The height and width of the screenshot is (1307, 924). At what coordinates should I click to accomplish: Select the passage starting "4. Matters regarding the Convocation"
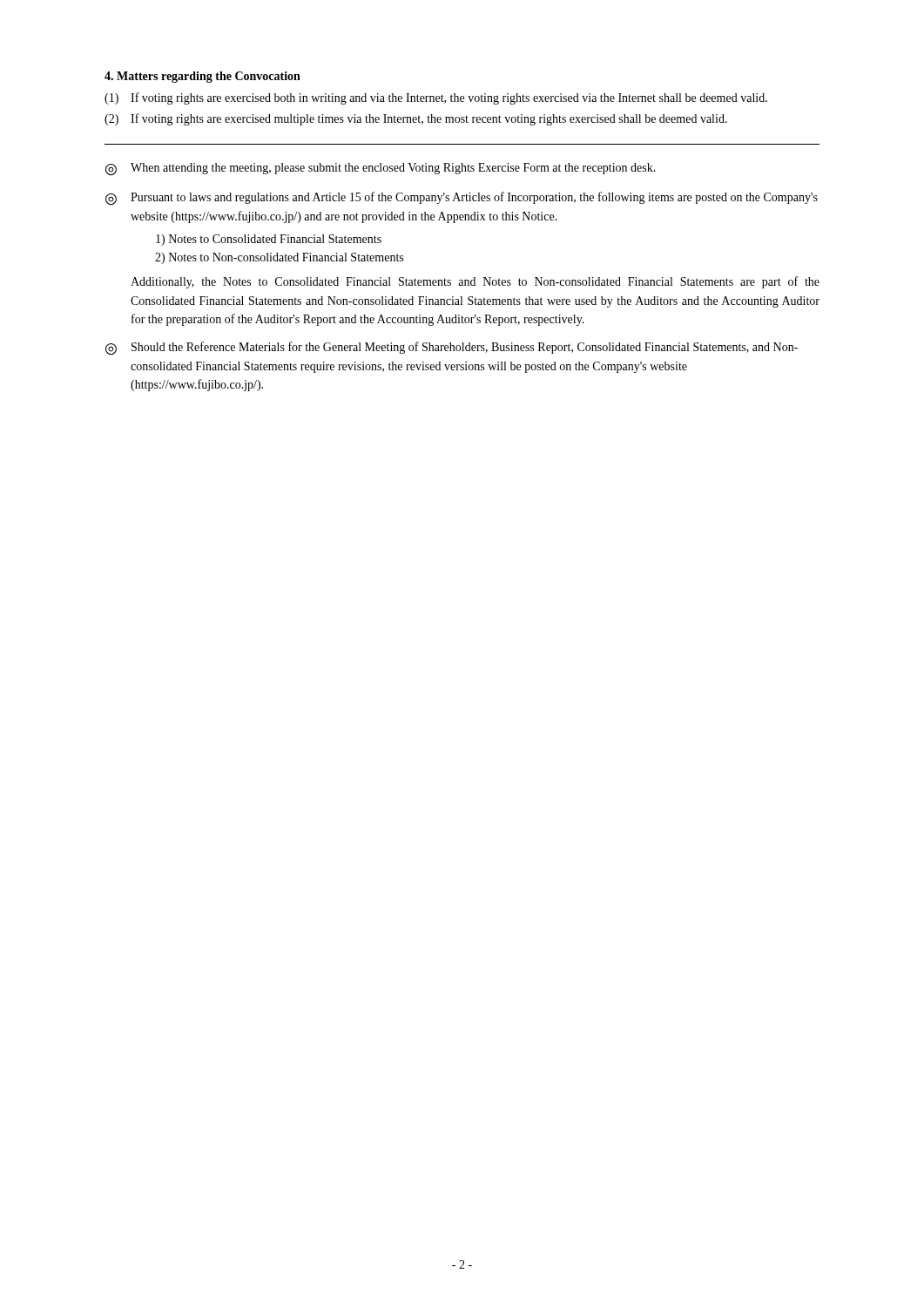click(x=202, y=76)
